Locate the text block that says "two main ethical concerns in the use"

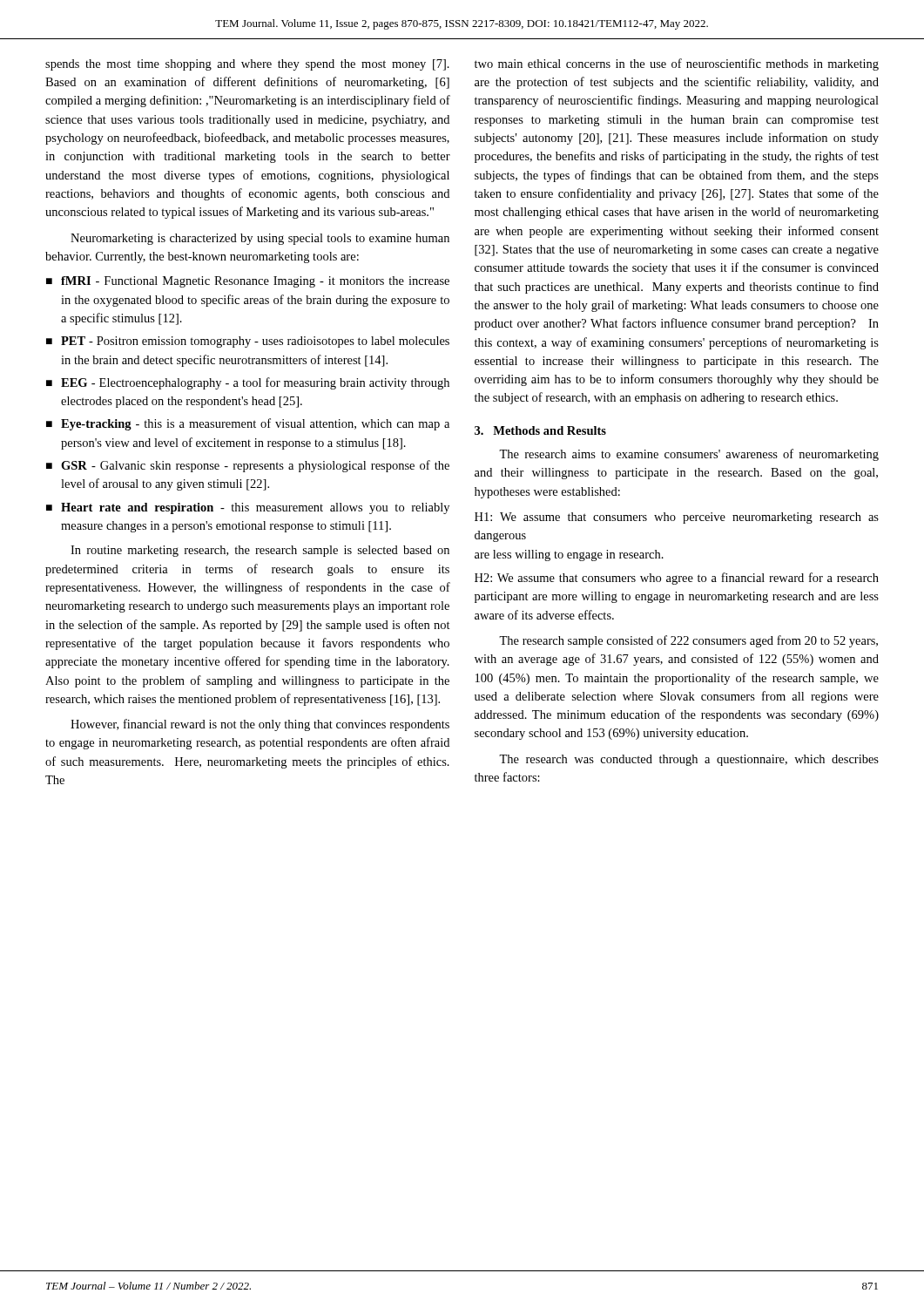[676, 231]
